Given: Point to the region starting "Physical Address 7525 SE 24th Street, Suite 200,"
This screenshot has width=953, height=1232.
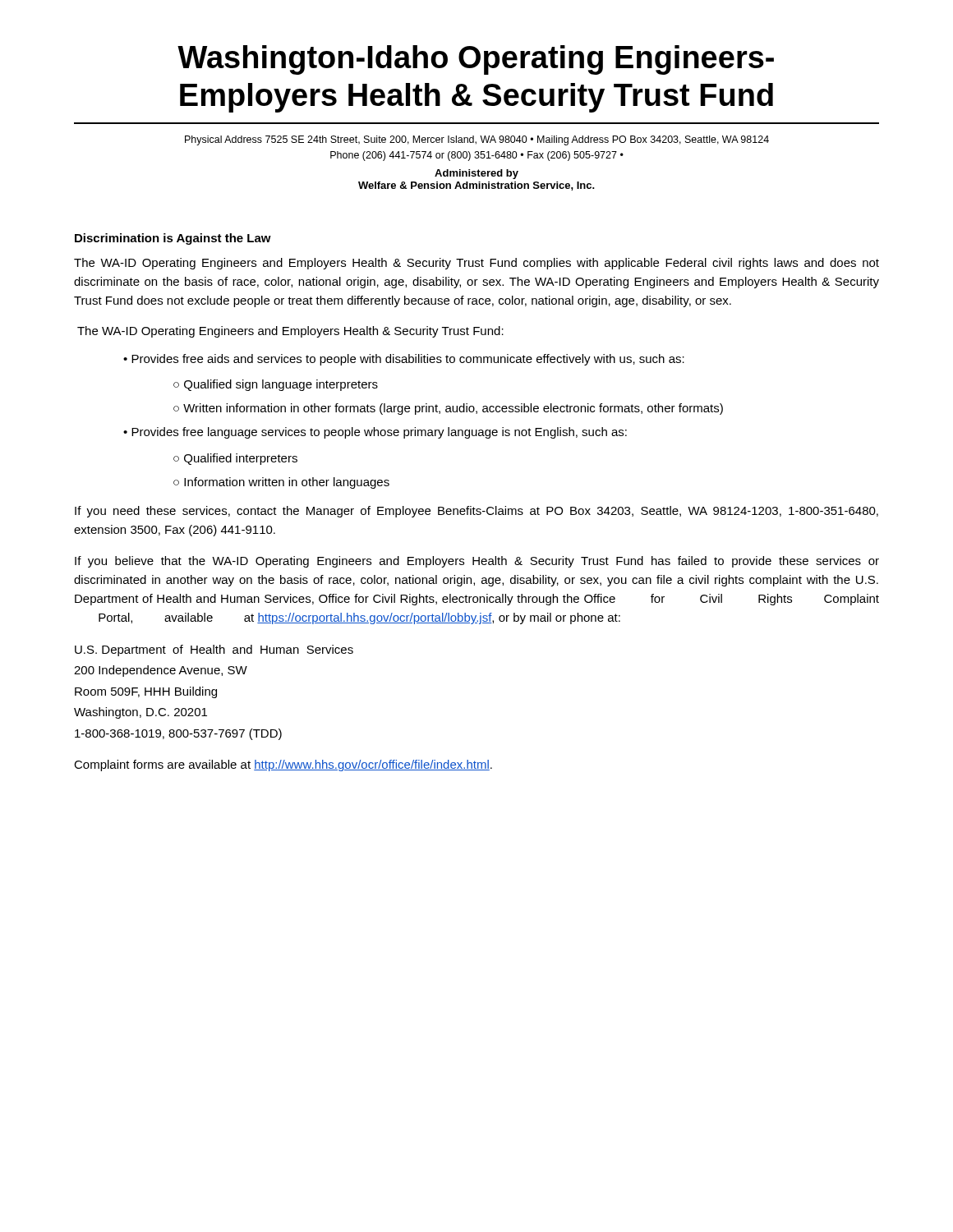Looking at the screenshot, I should pos(476,147).
